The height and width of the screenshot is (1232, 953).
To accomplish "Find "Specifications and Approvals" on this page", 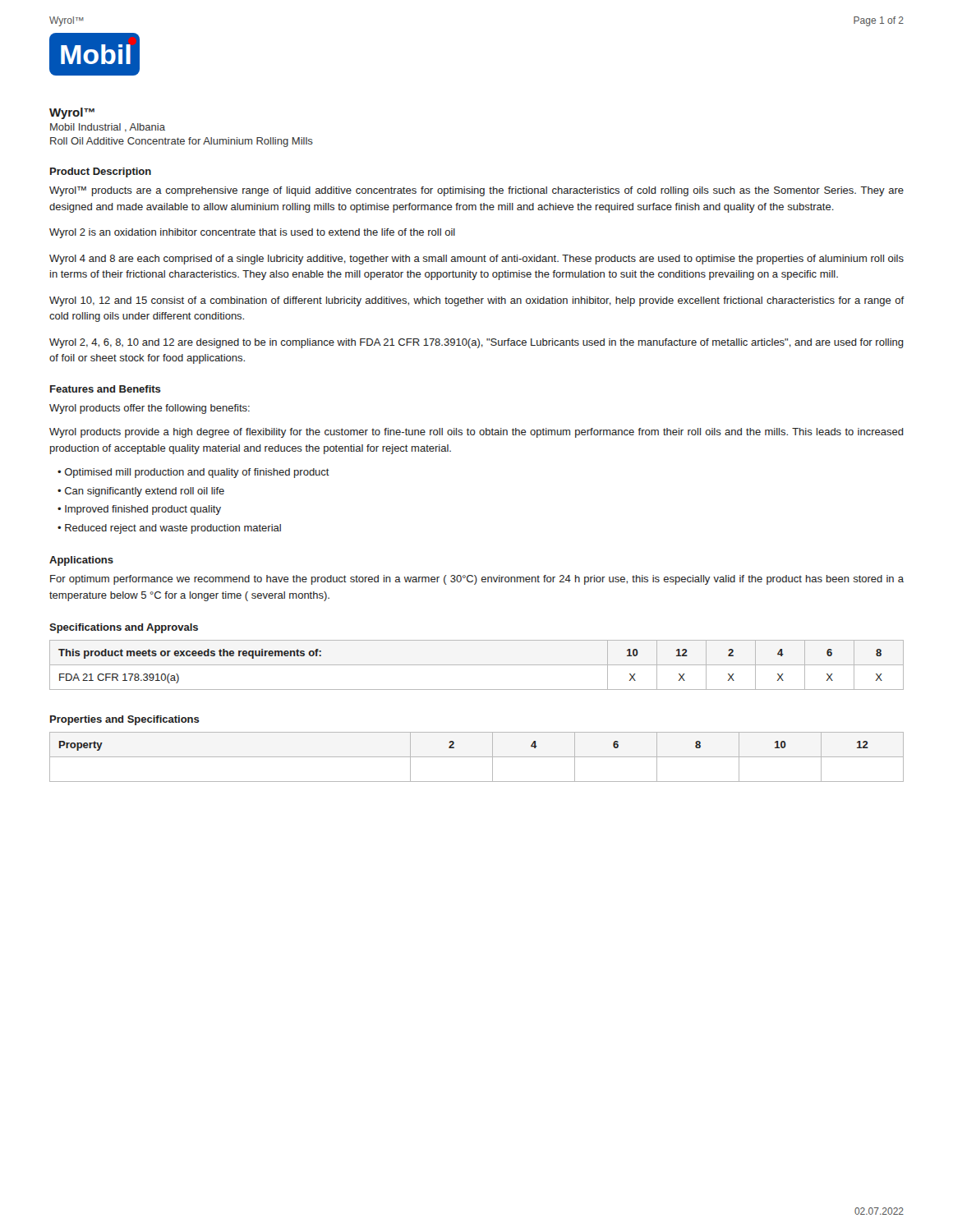I will tap(124, 627).
